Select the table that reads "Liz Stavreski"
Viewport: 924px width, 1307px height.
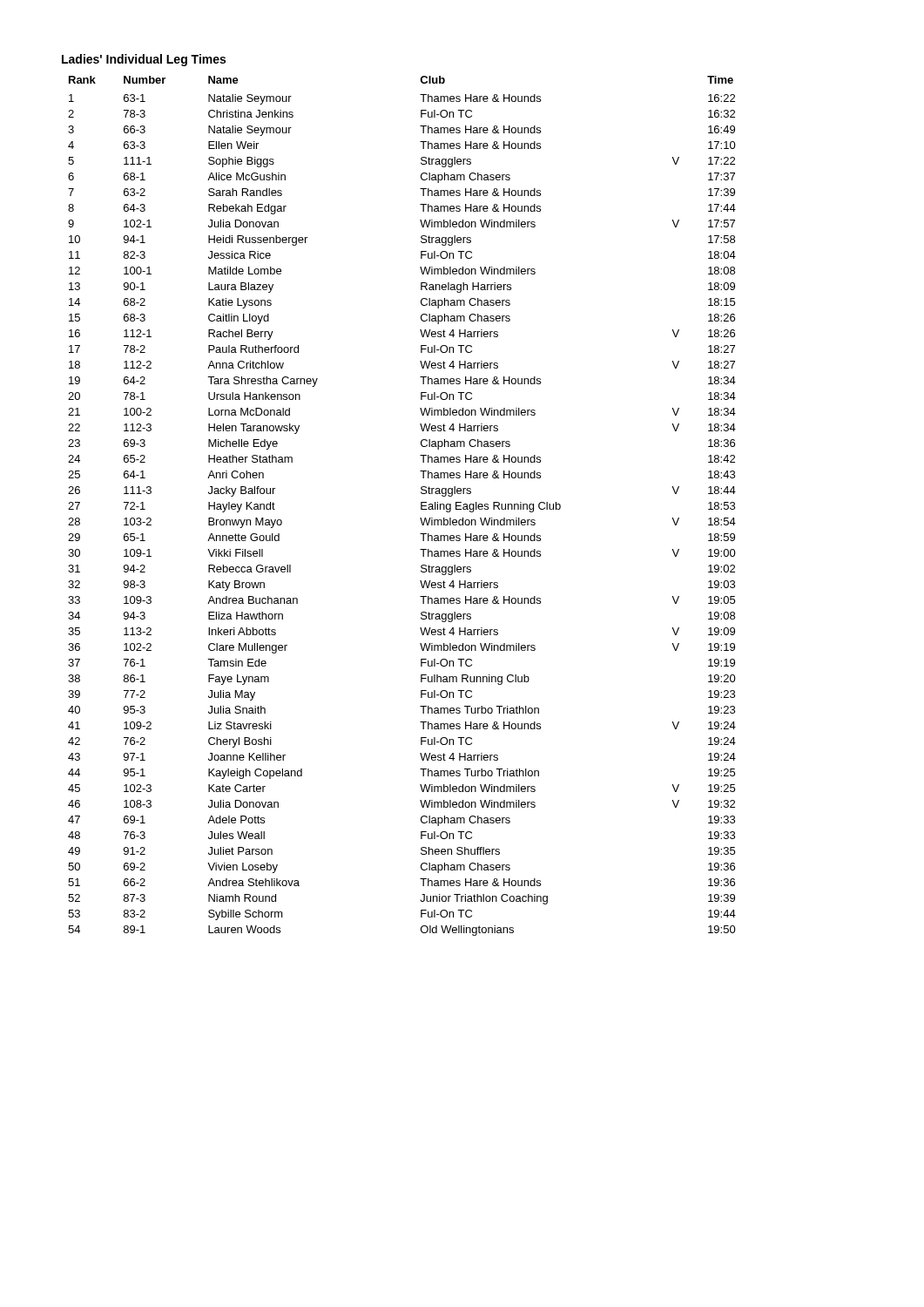point(462,504)
